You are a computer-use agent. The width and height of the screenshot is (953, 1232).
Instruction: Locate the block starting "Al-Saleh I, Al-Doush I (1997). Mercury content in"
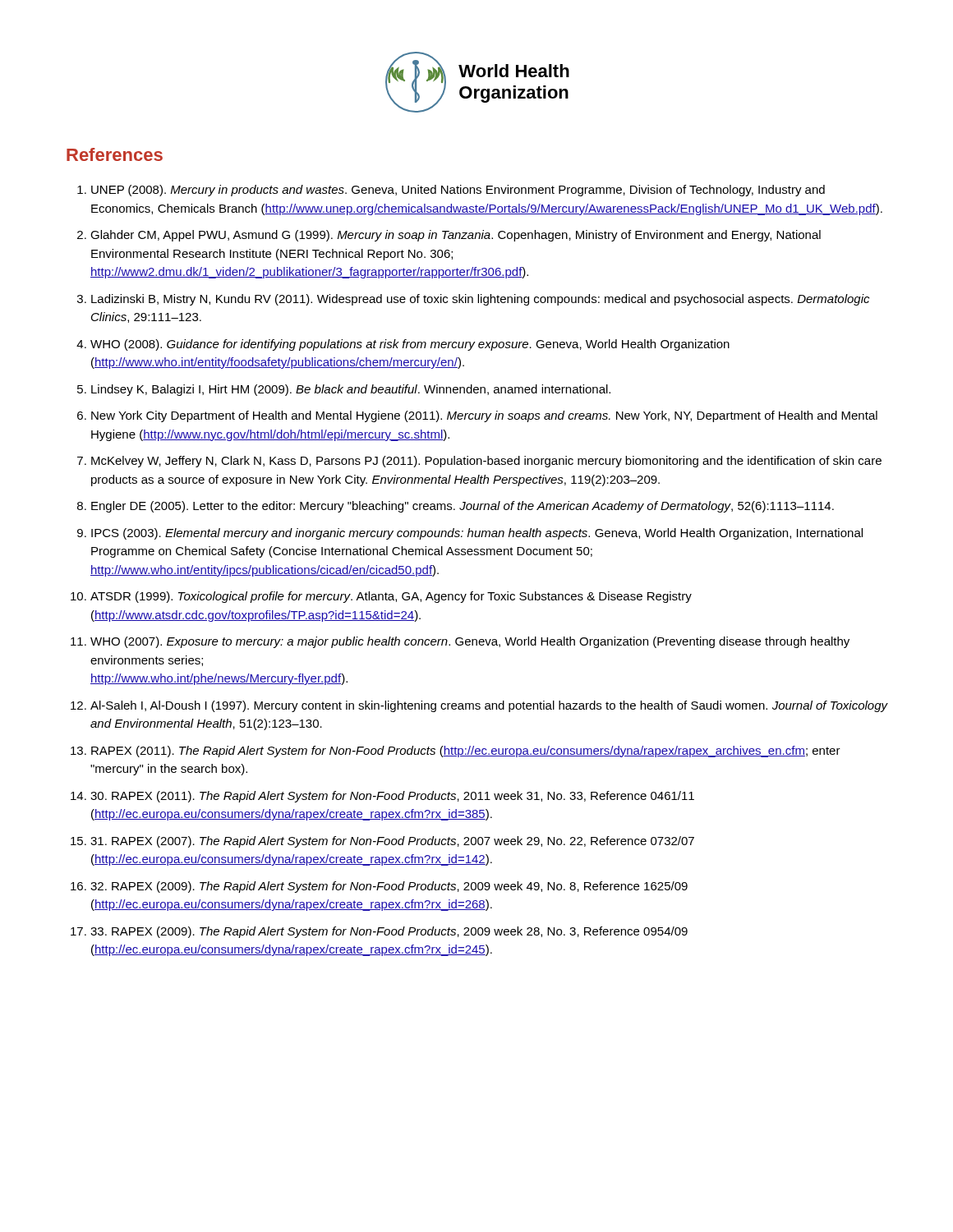pos(489,714)
